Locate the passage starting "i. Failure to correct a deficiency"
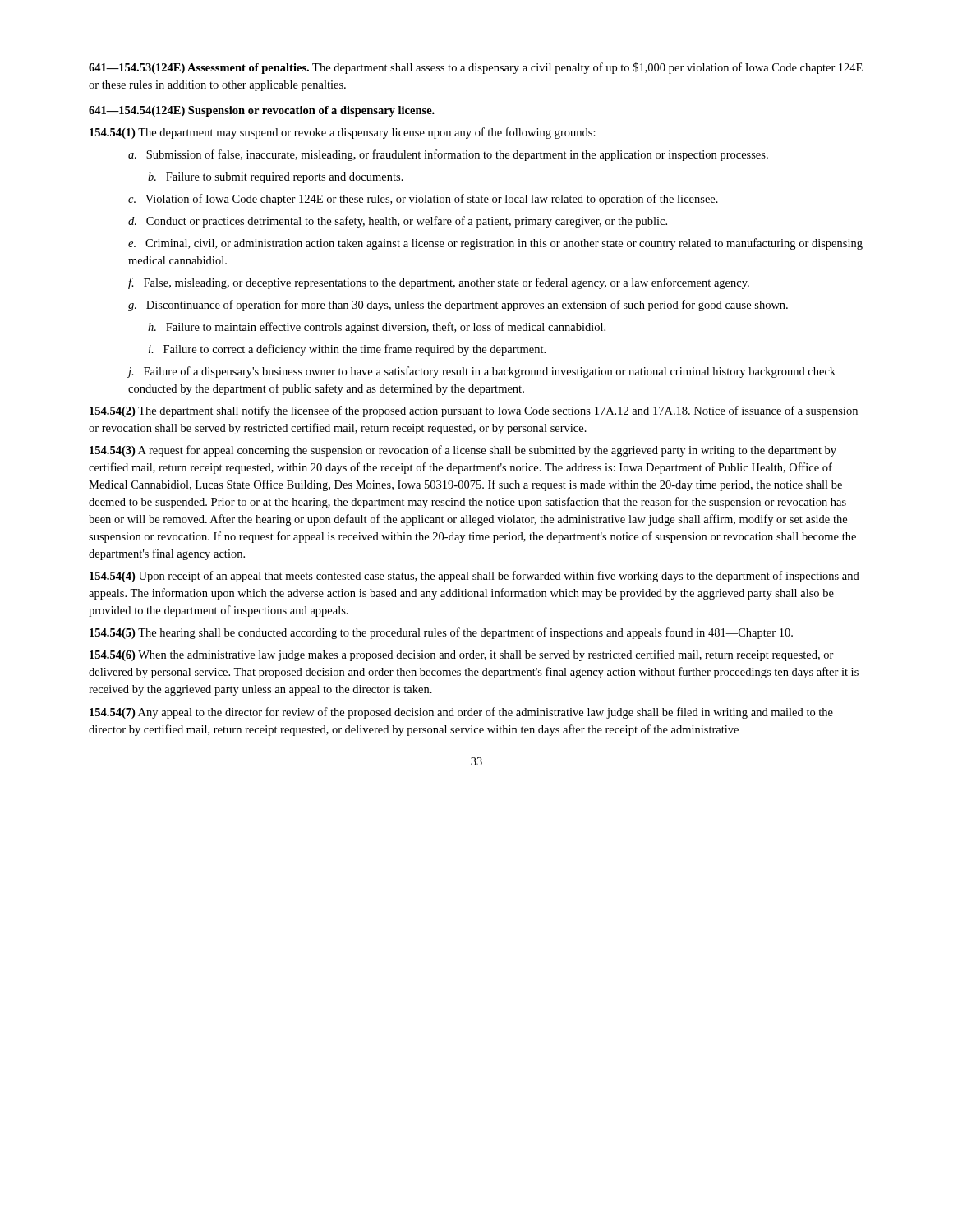Viewport: 953px width, 1232px height. [x=506, y=350]
